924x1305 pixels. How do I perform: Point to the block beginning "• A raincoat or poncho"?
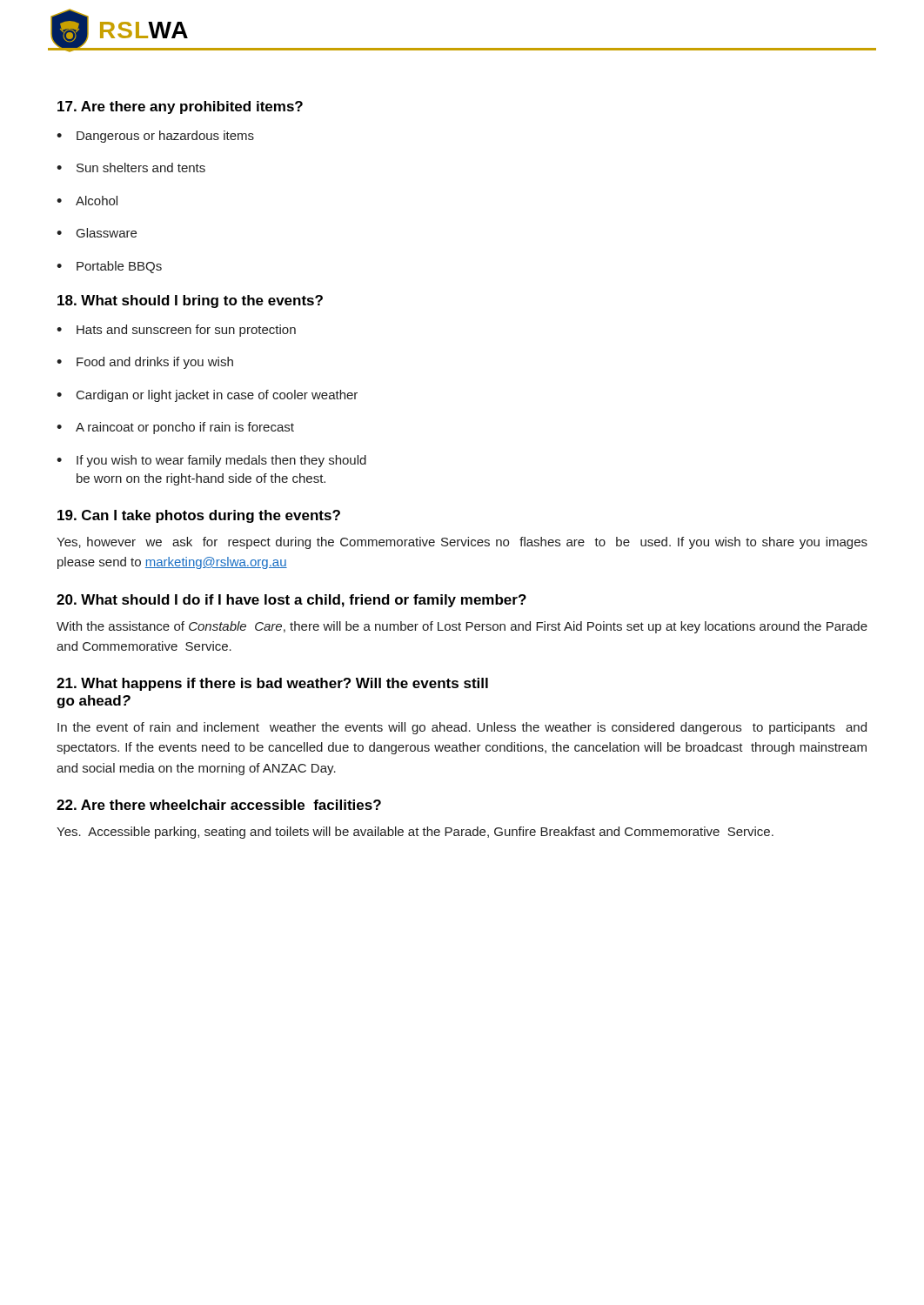coord(175,428)
